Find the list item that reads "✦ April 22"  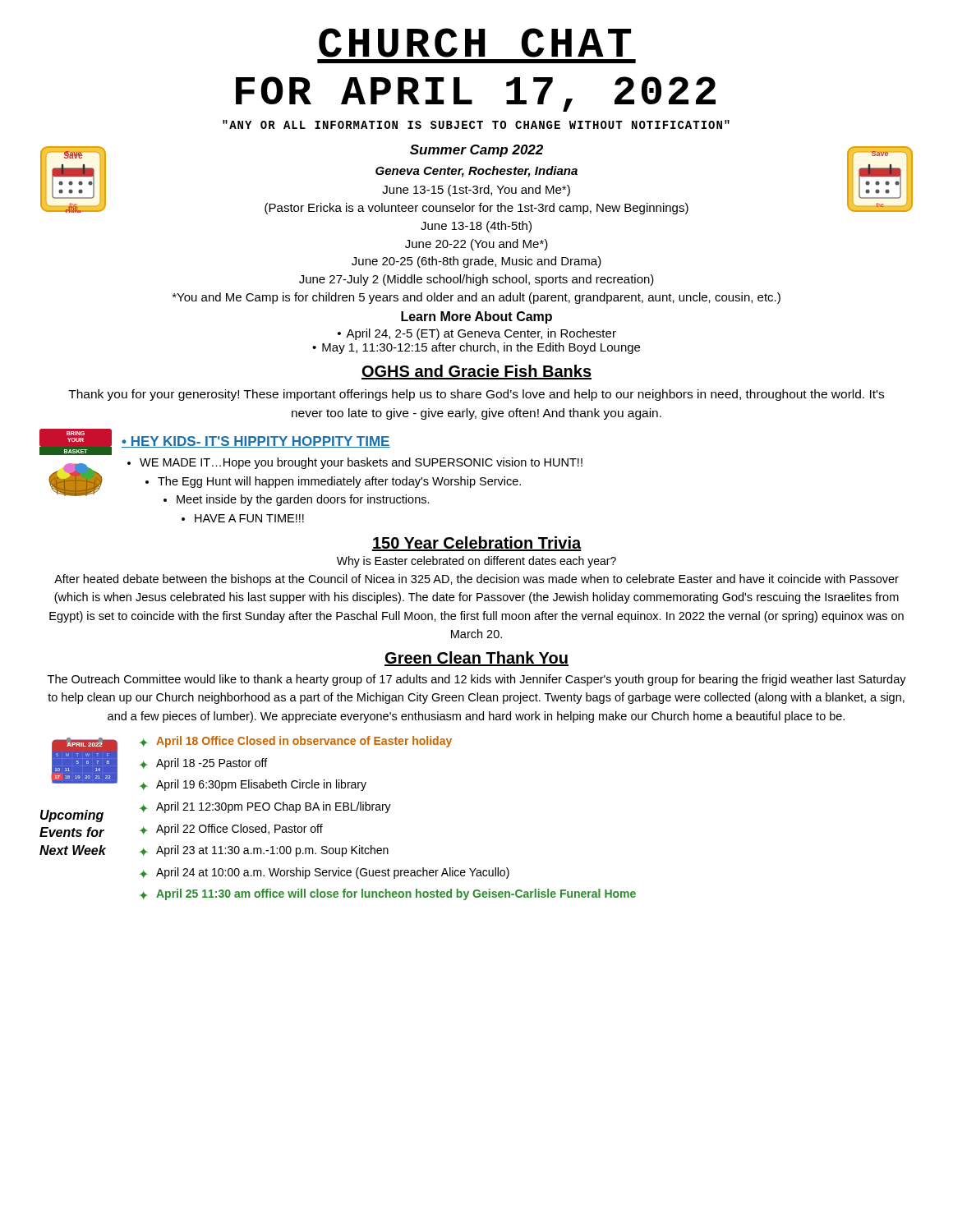(230, 830)
